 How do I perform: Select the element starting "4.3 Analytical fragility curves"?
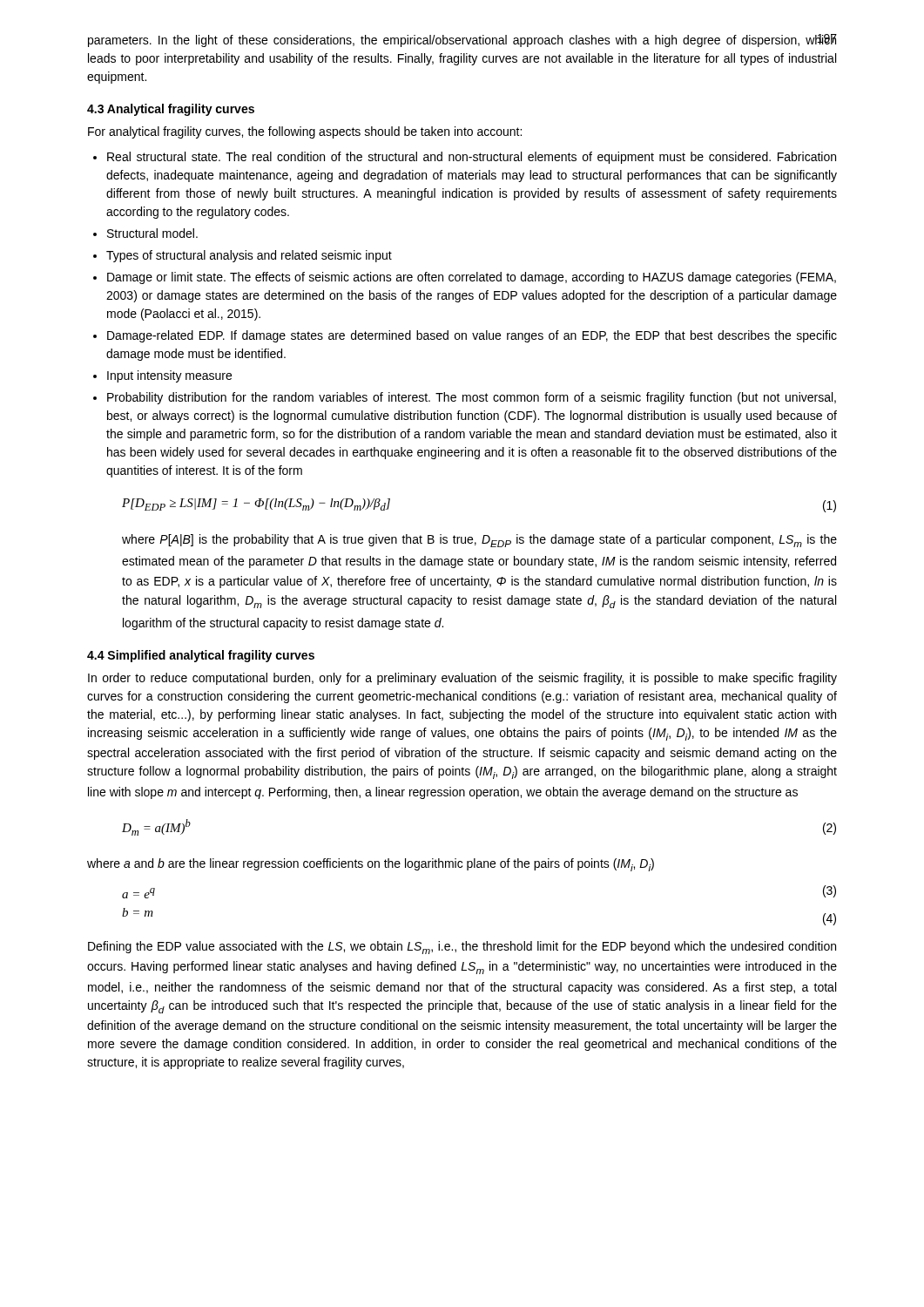pos(171,109)
